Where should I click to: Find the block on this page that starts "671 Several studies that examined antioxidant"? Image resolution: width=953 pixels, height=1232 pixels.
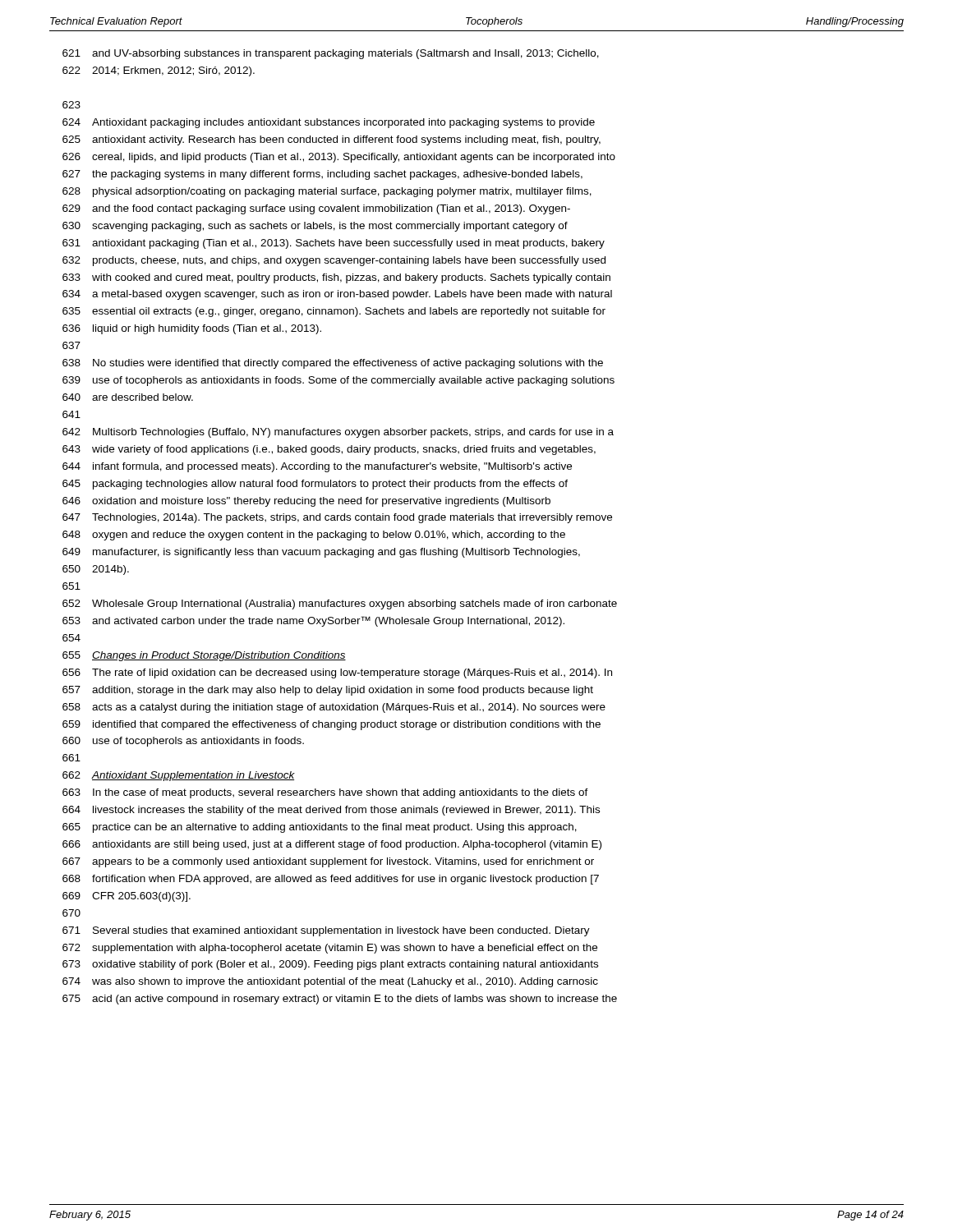[476, 965]
